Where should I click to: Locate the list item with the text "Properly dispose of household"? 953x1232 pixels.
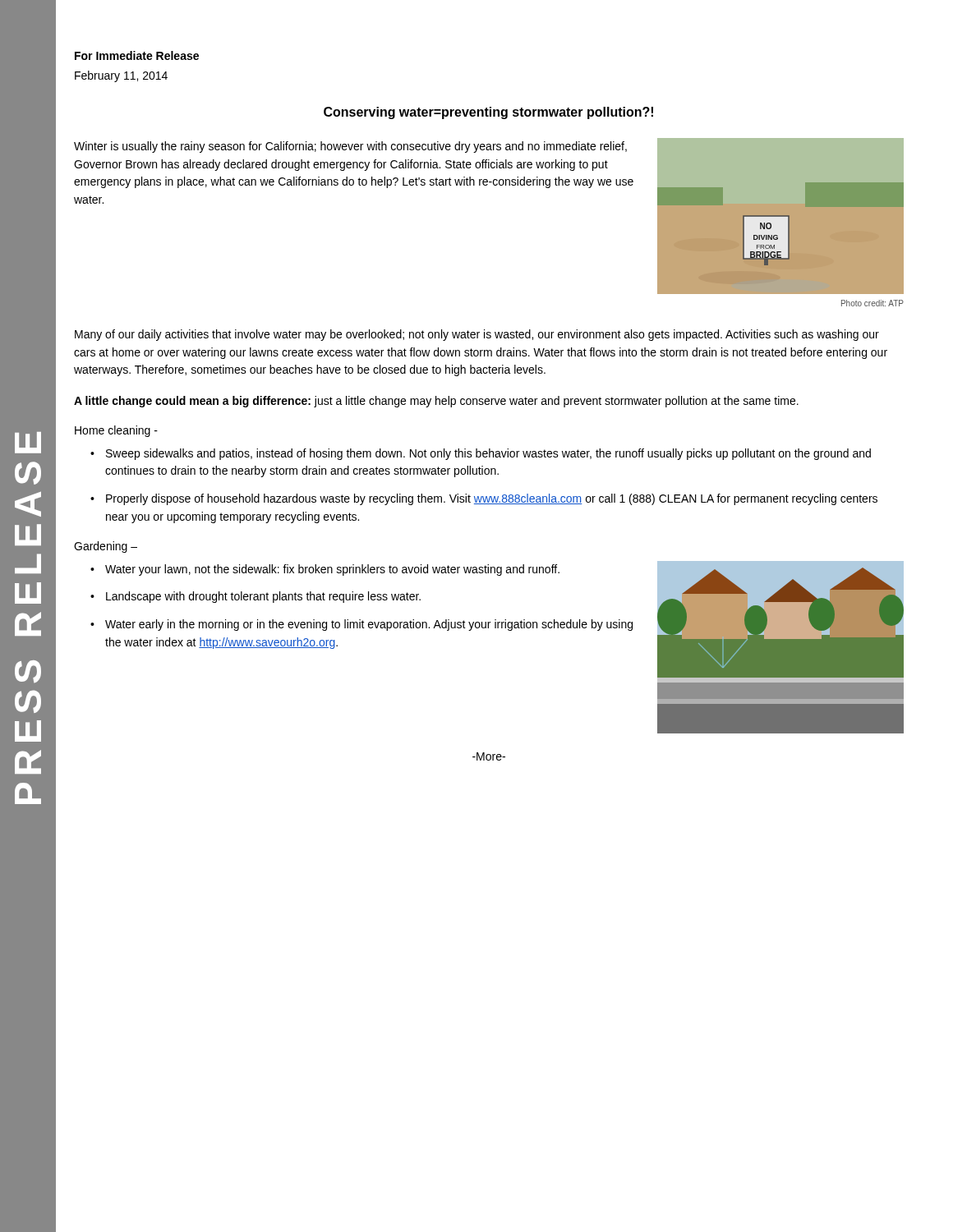492,508
